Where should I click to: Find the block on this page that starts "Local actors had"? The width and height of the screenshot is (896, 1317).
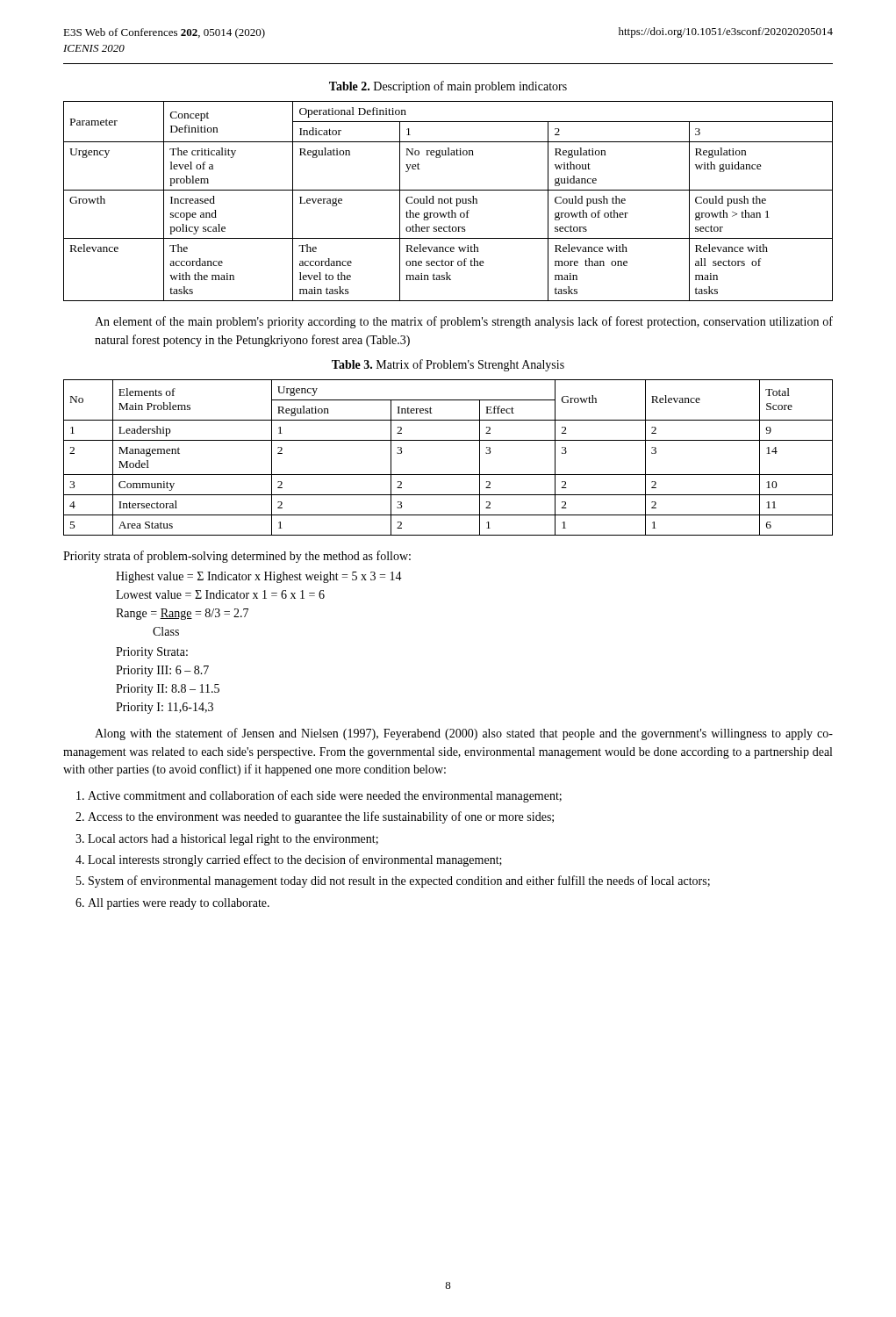tap(233, 839)
